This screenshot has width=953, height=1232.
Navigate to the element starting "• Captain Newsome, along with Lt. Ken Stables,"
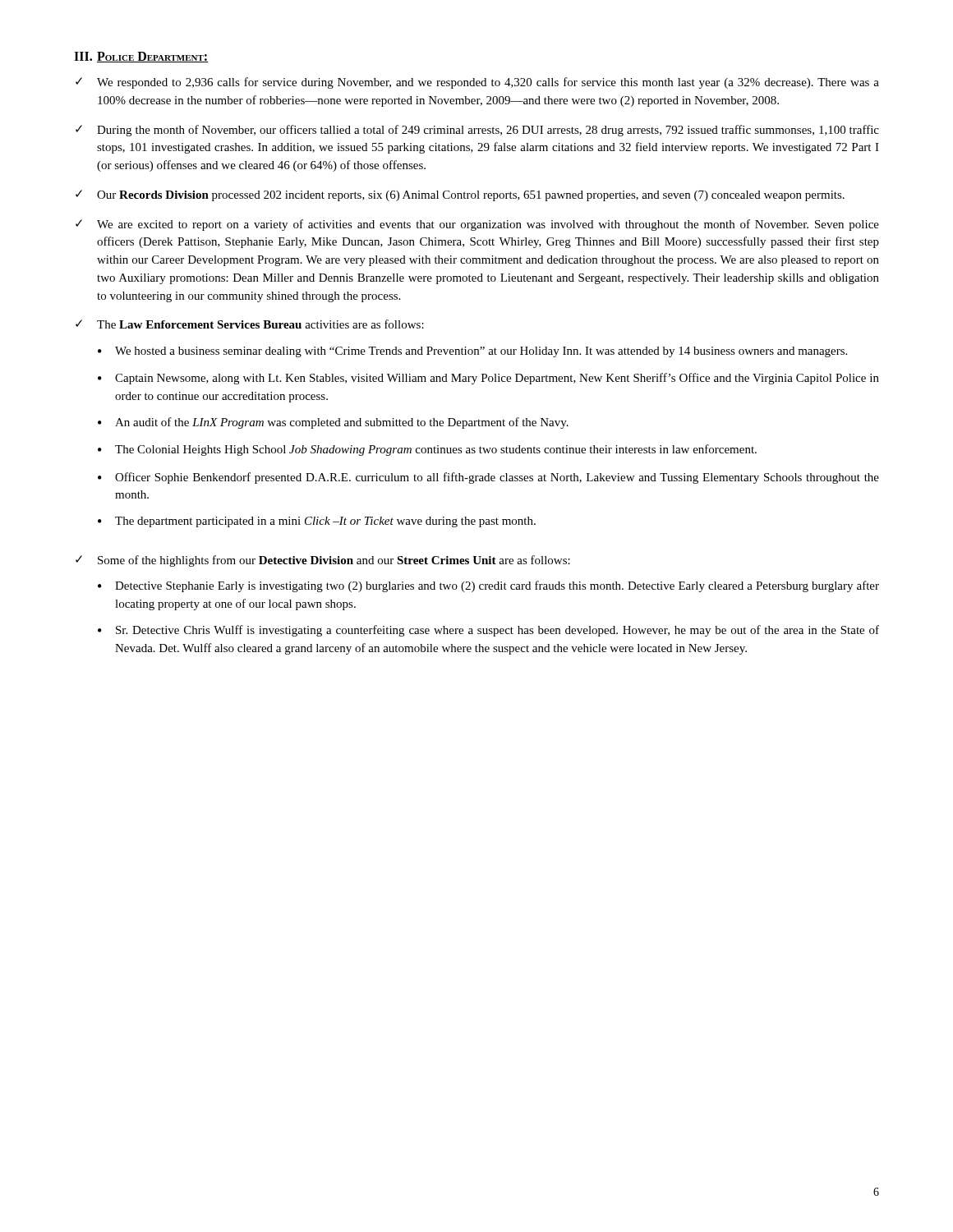point(488,388)
